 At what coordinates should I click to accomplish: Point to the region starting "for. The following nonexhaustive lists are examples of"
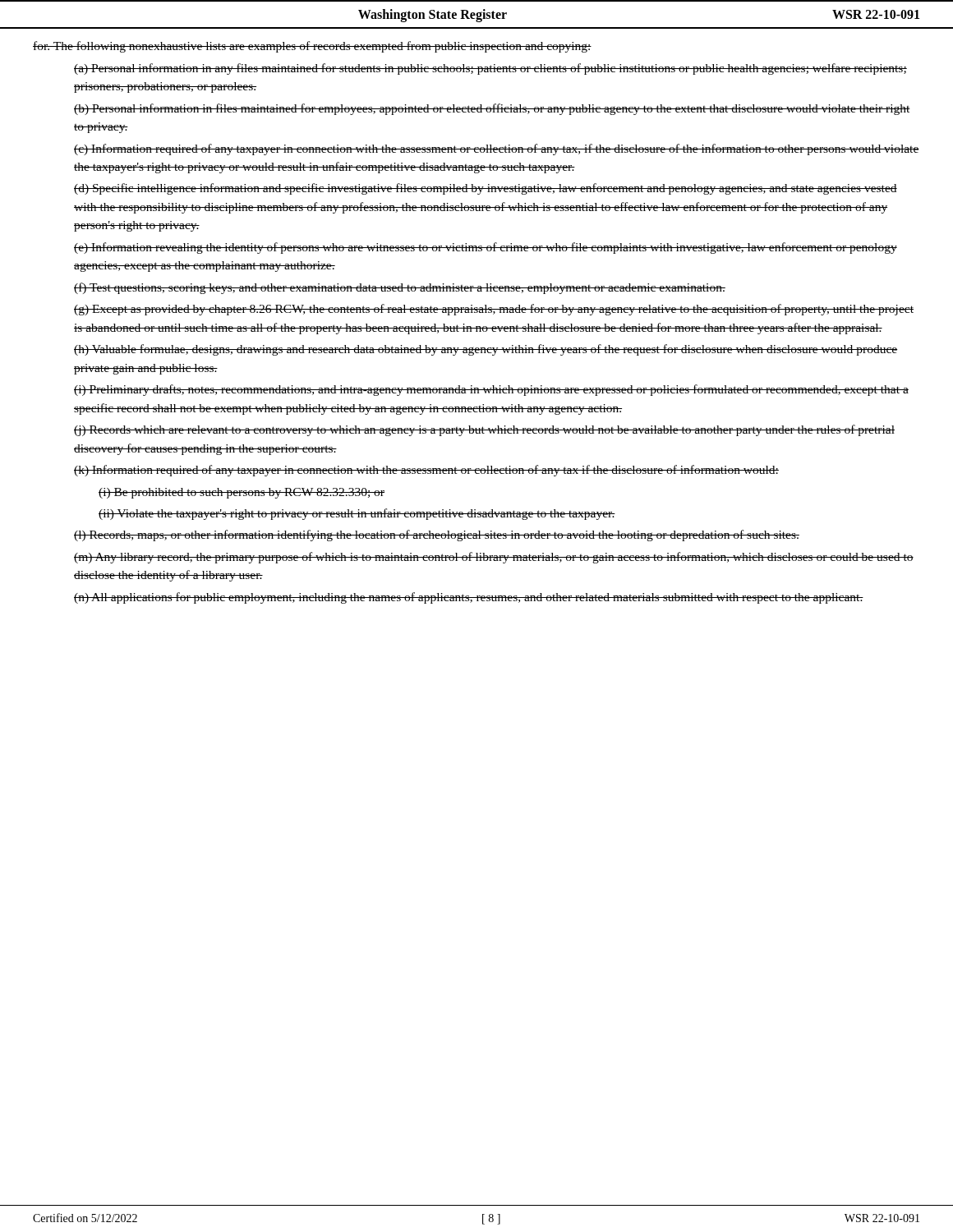(476, 322)
